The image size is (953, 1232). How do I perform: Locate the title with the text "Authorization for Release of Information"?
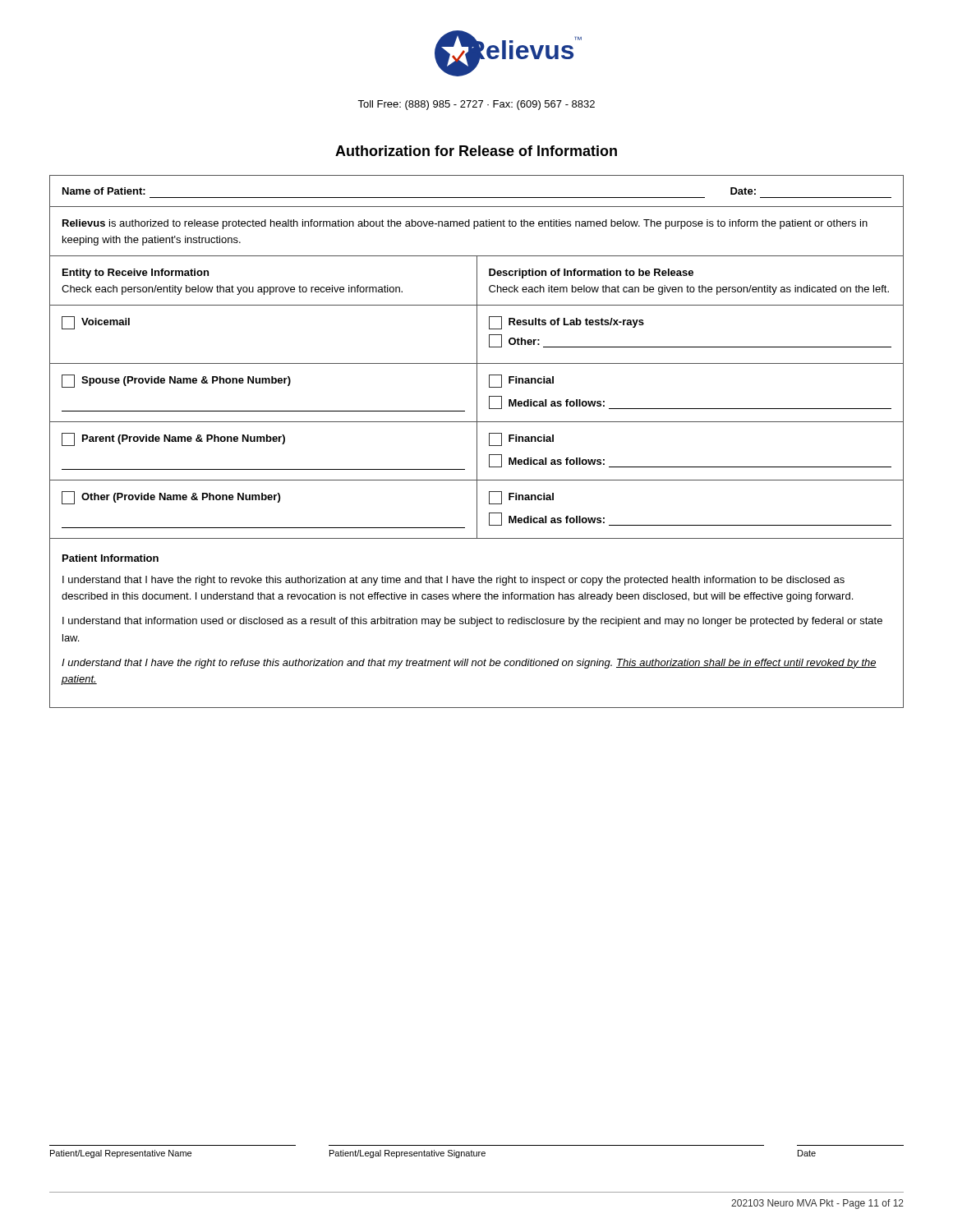point(476,152)
